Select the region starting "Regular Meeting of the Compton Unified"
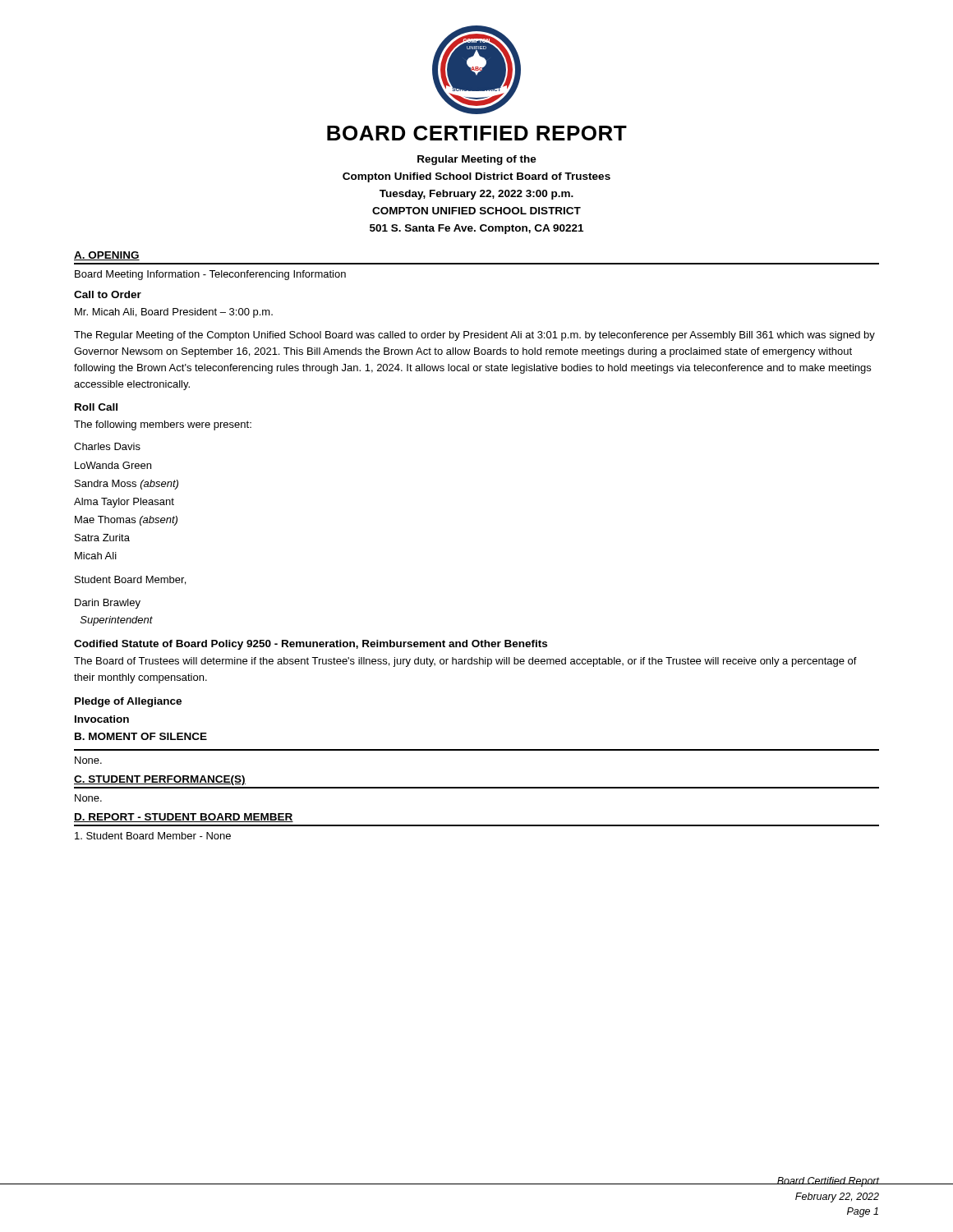 pos(476,193)
